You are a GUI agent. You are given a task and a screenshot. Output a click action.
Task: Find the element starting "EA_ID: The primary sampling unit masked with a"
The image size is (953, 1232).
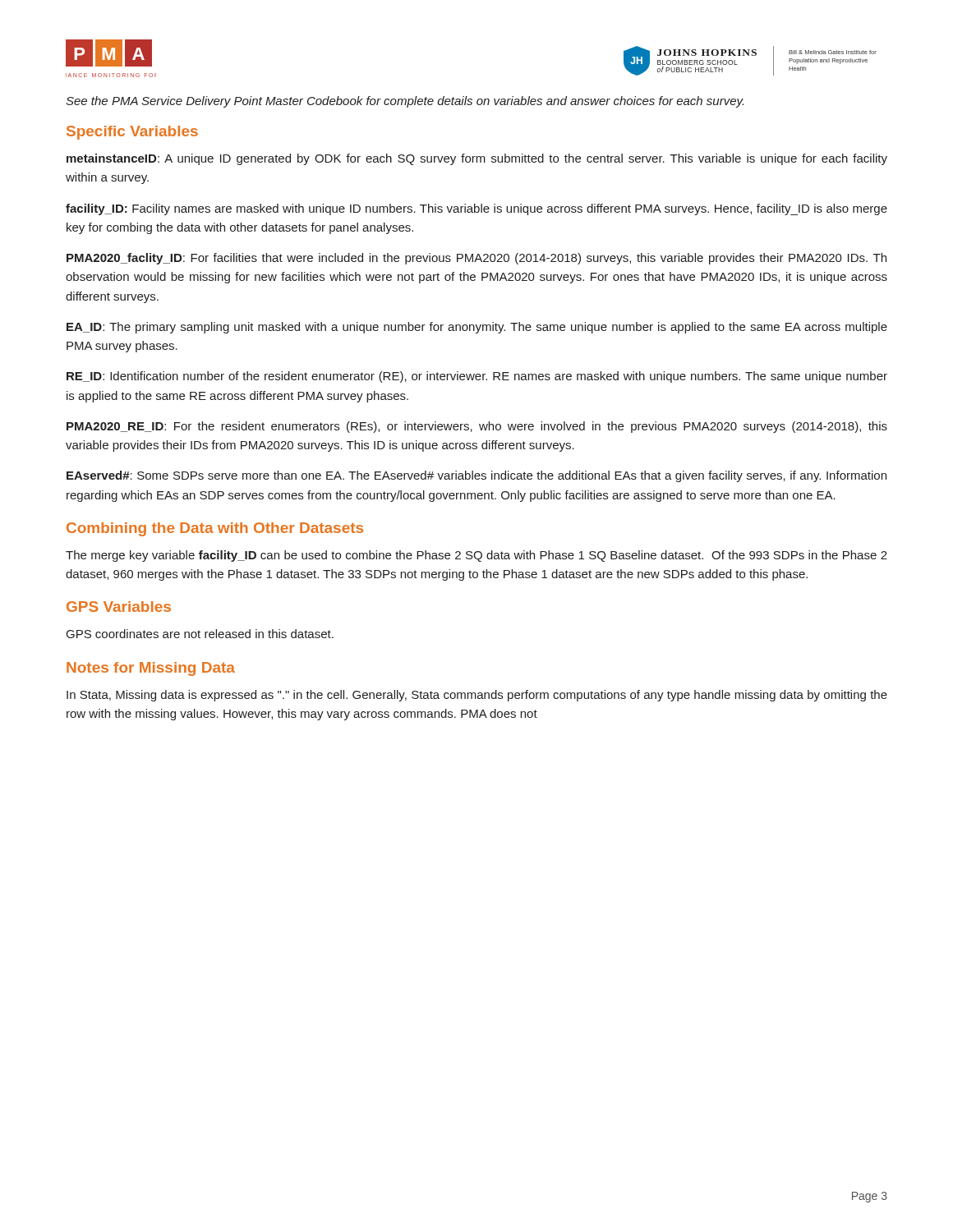pos(476,336)
